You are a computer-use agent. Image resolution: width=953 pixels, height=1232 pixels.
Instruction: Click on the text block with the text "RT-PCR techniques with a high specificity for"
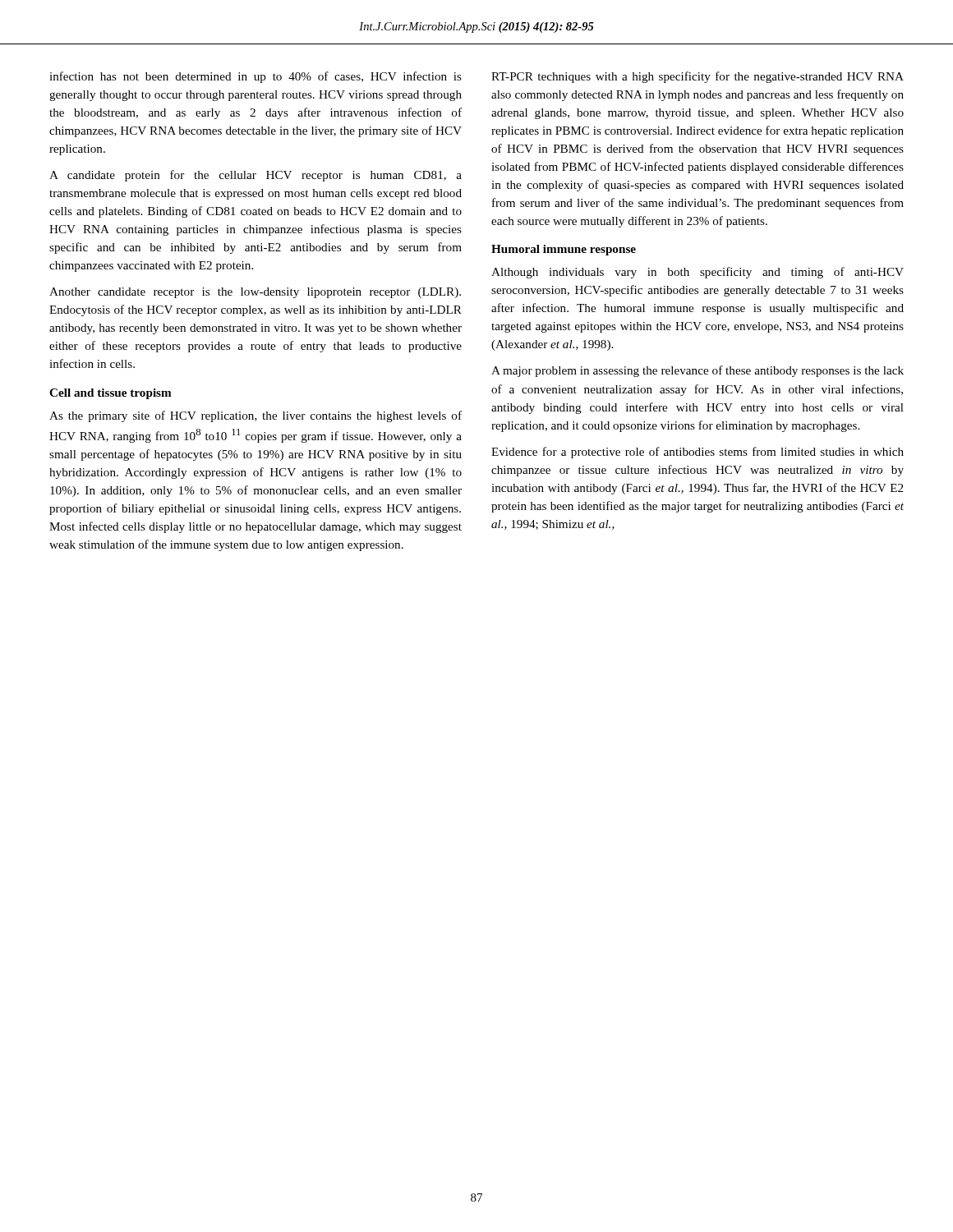point(698,149)
